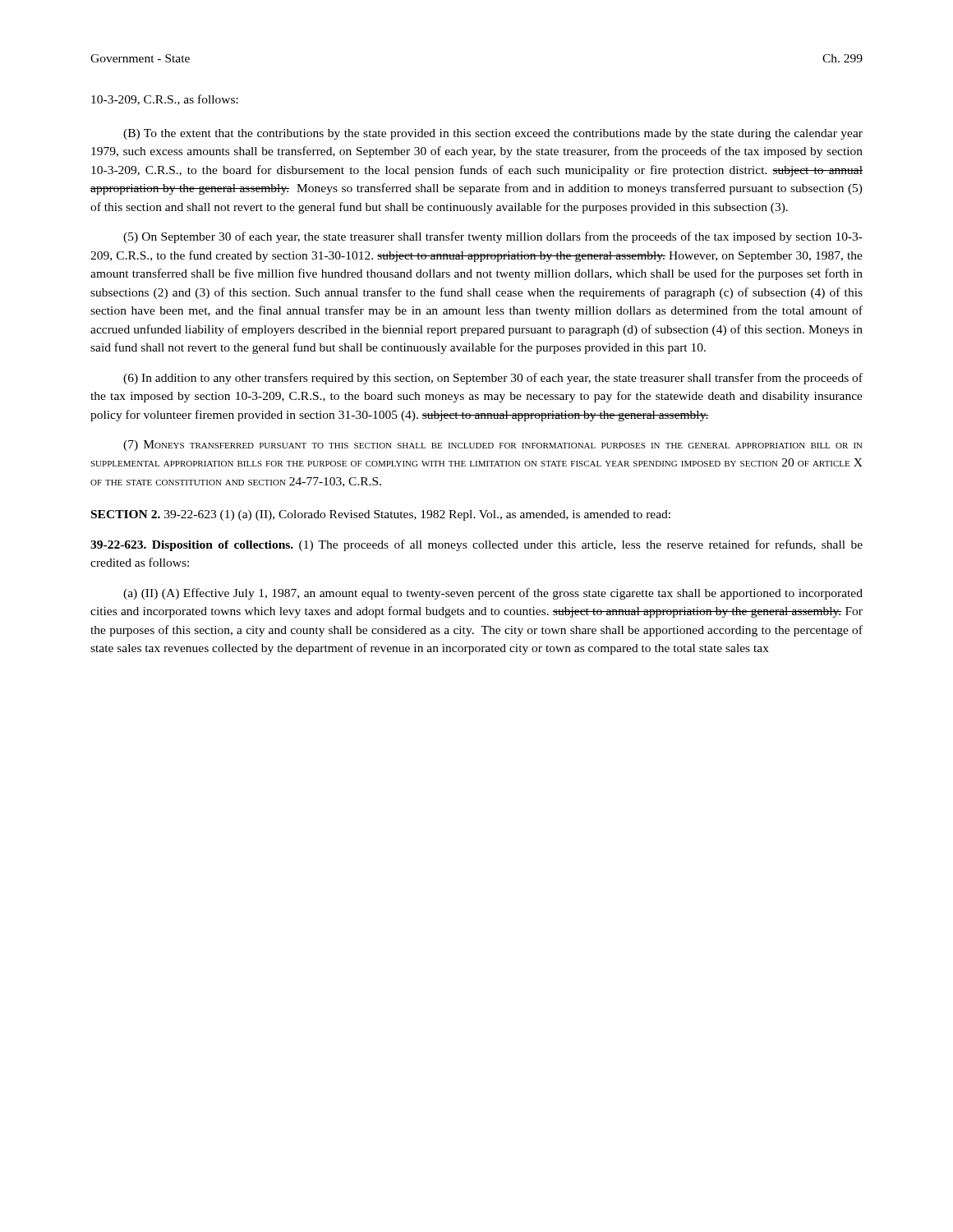Click the passage that begins "39-22-623. Disposition of collections."
Viewport: 953px width, 1232px height.
476,553
